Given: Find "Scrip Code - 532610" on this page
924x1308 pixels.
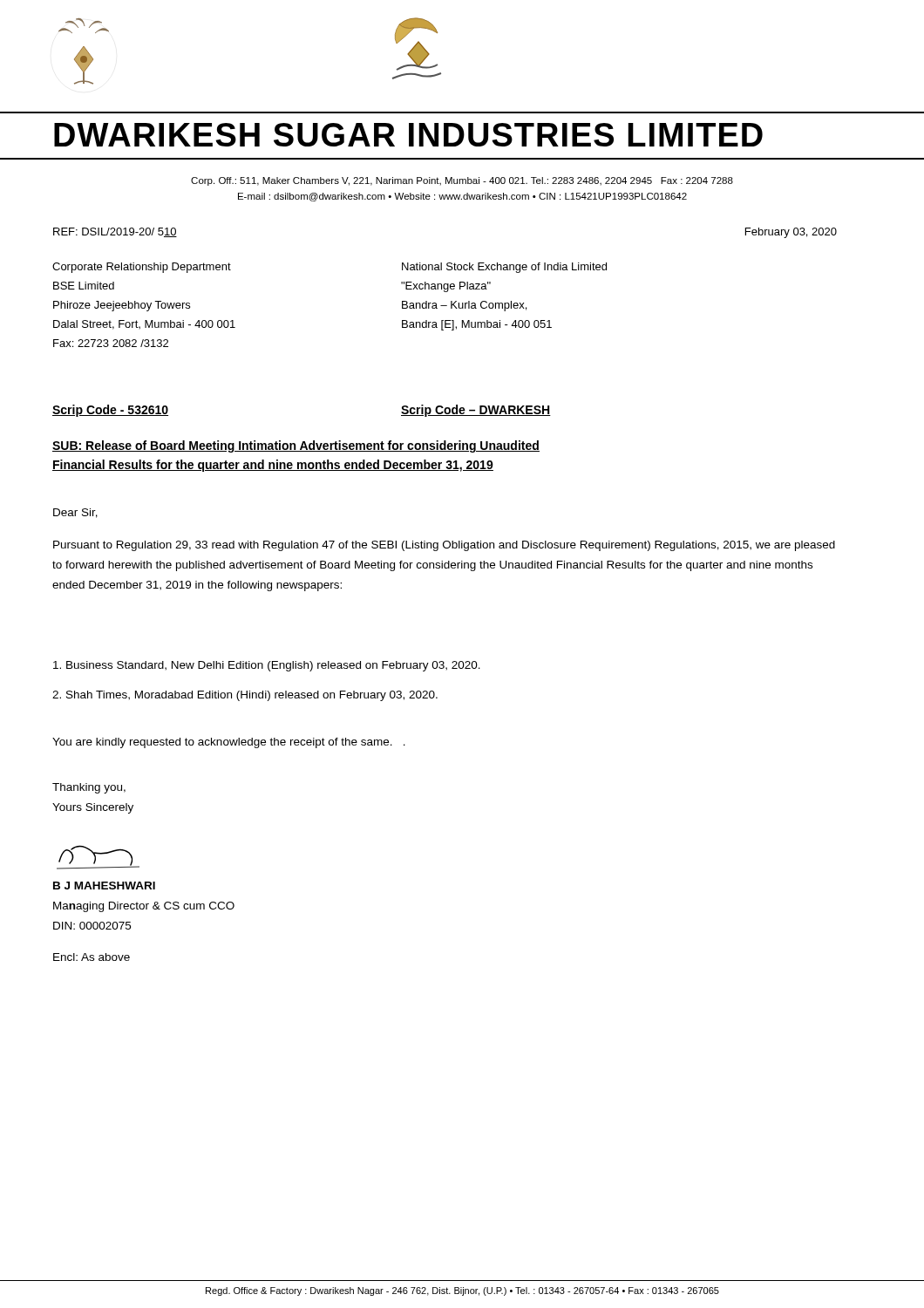Looking at the screenshot, I should click(110, 410).
